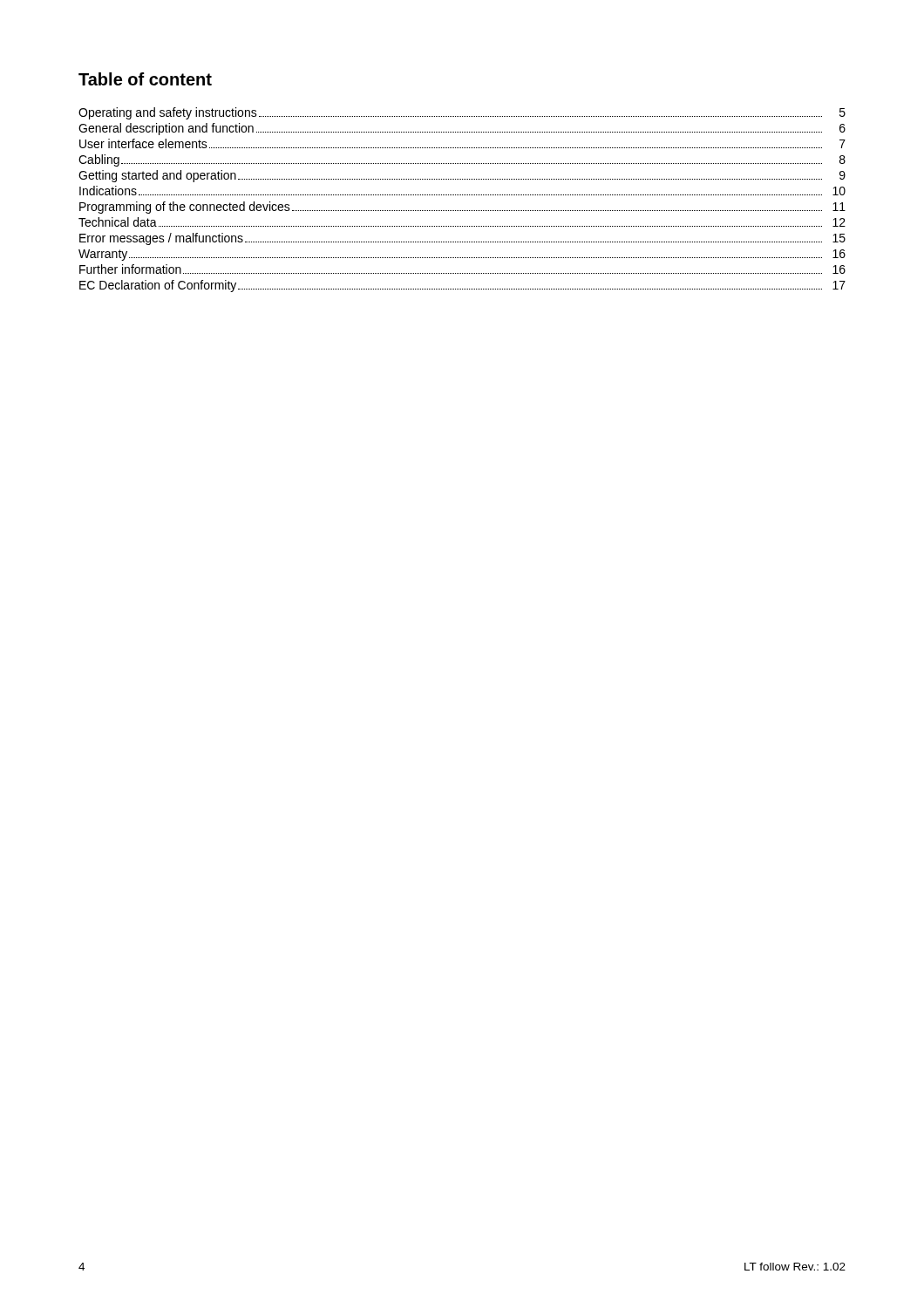Click on the list item containing "User interface elements 7"
924x1308 pixels.
tap(462, 144)
